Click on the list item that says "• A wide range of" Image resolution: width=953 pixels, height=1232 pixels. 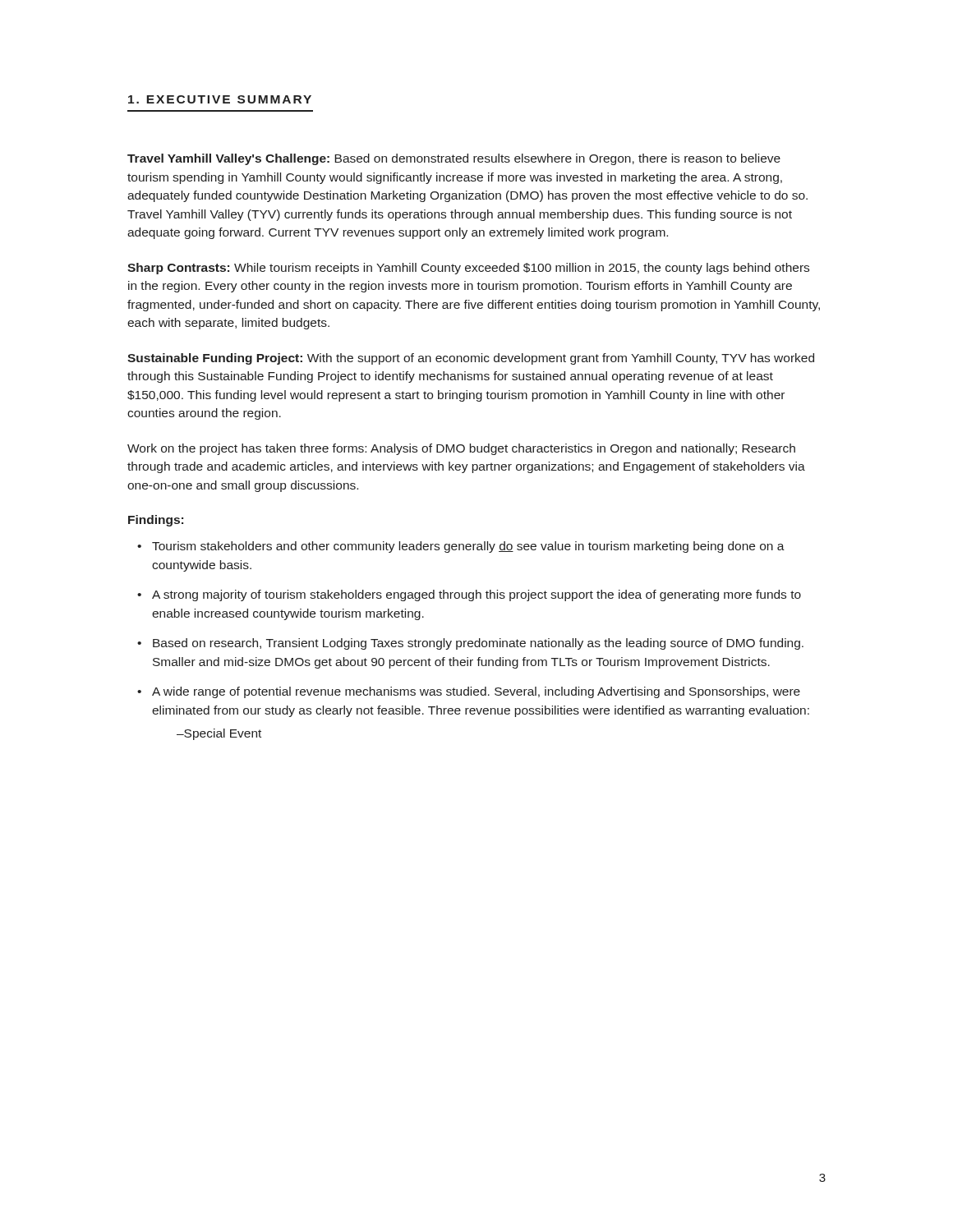[x=479, y=713]
